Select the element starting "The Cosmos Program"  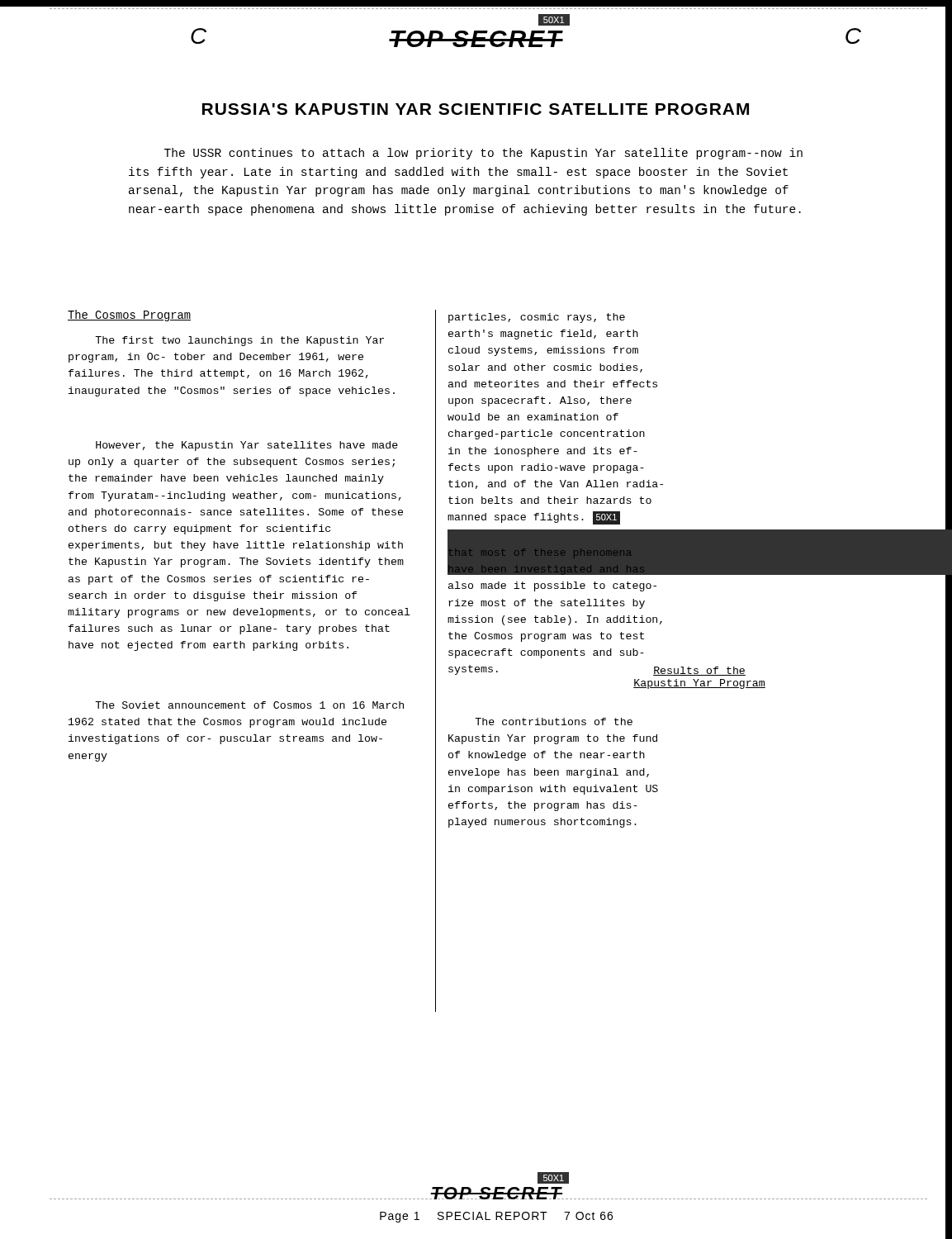pyautogui.click(x=129, y=316)
